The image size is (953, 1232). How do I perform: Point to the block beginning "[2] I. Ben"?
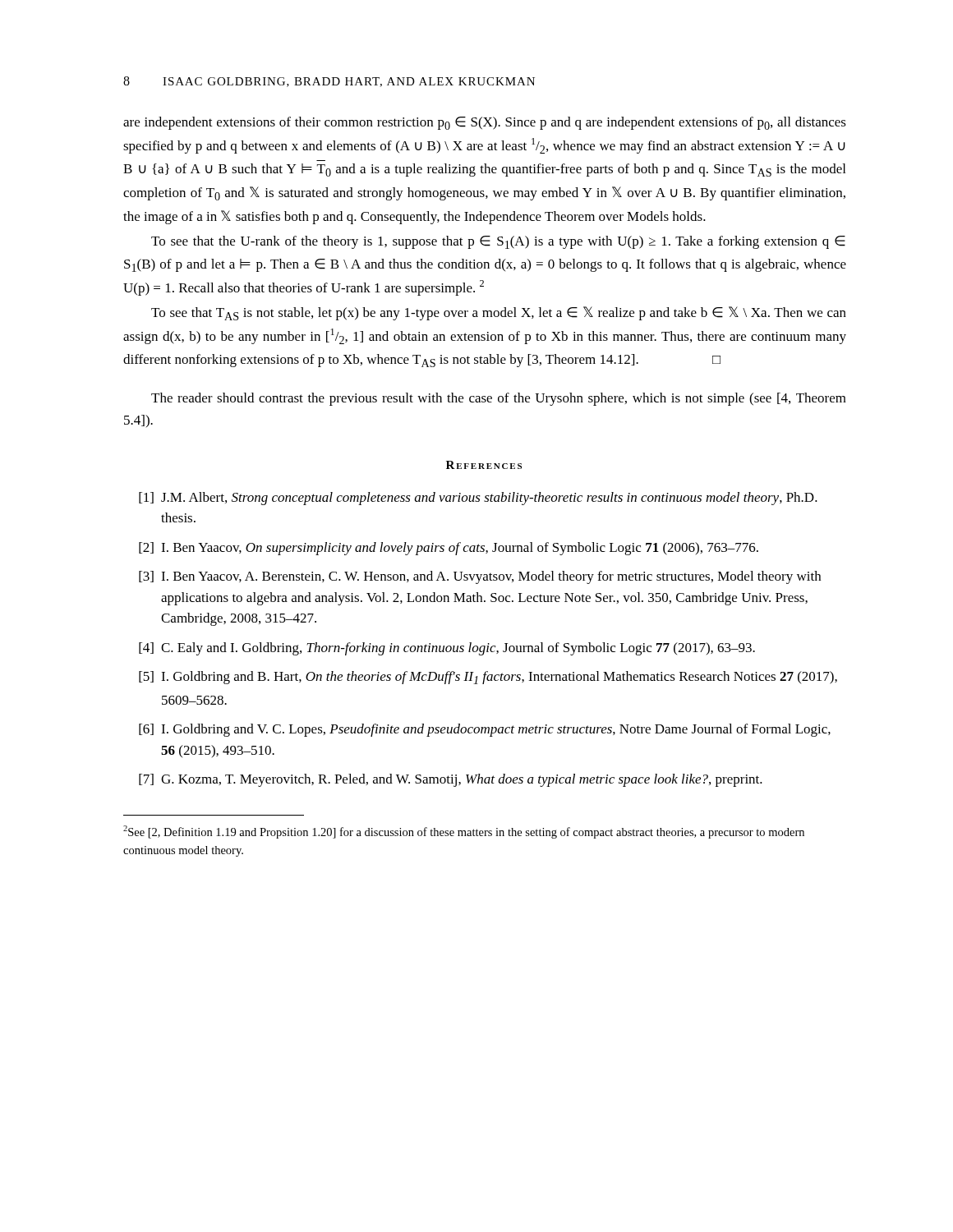[x=485, y=548]
